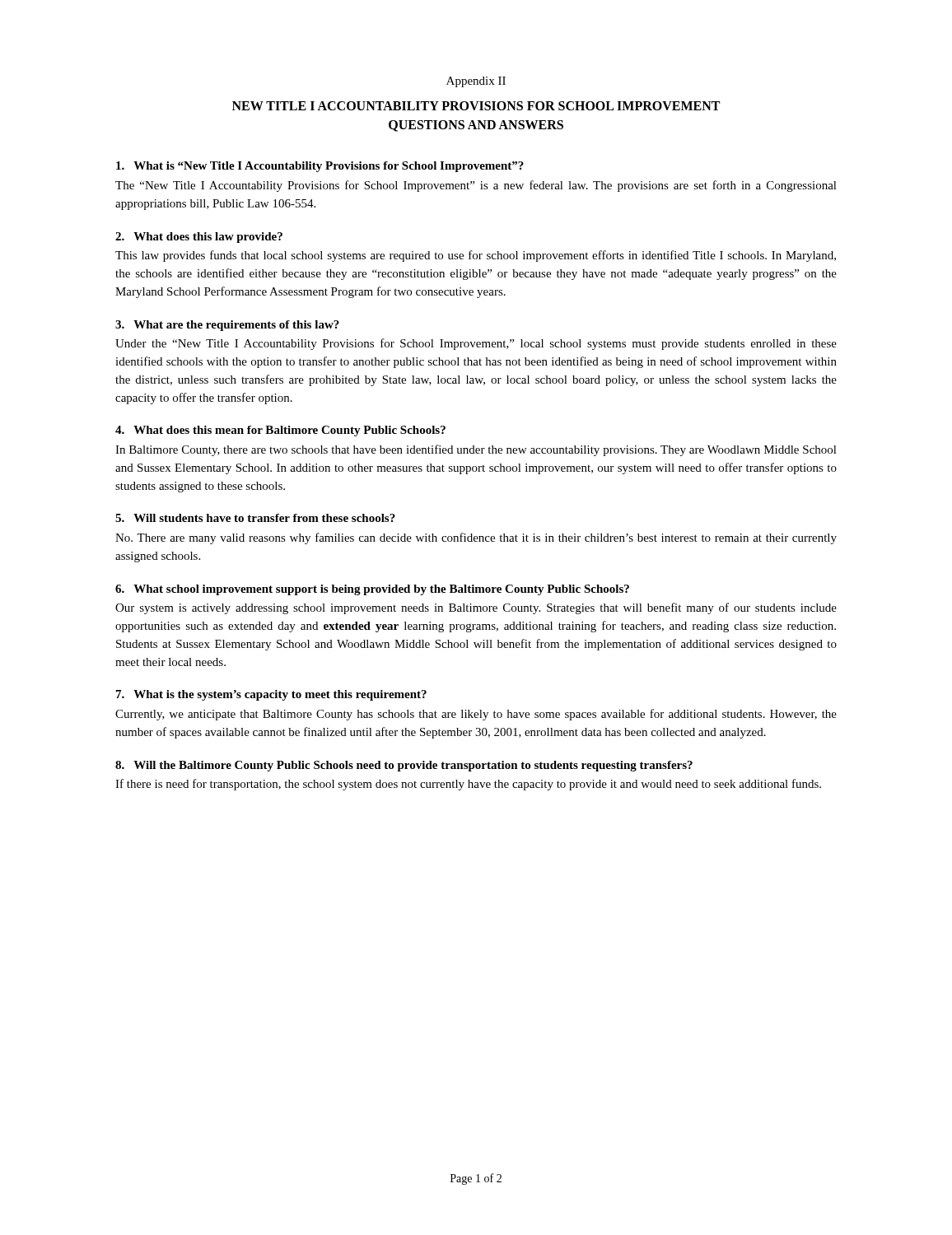Locate the block starting "NEW TITLE I ACCOUNTABILITY PROVISIONS"
Viewport: 952px width, 1235px height.
tap(476, 115)
